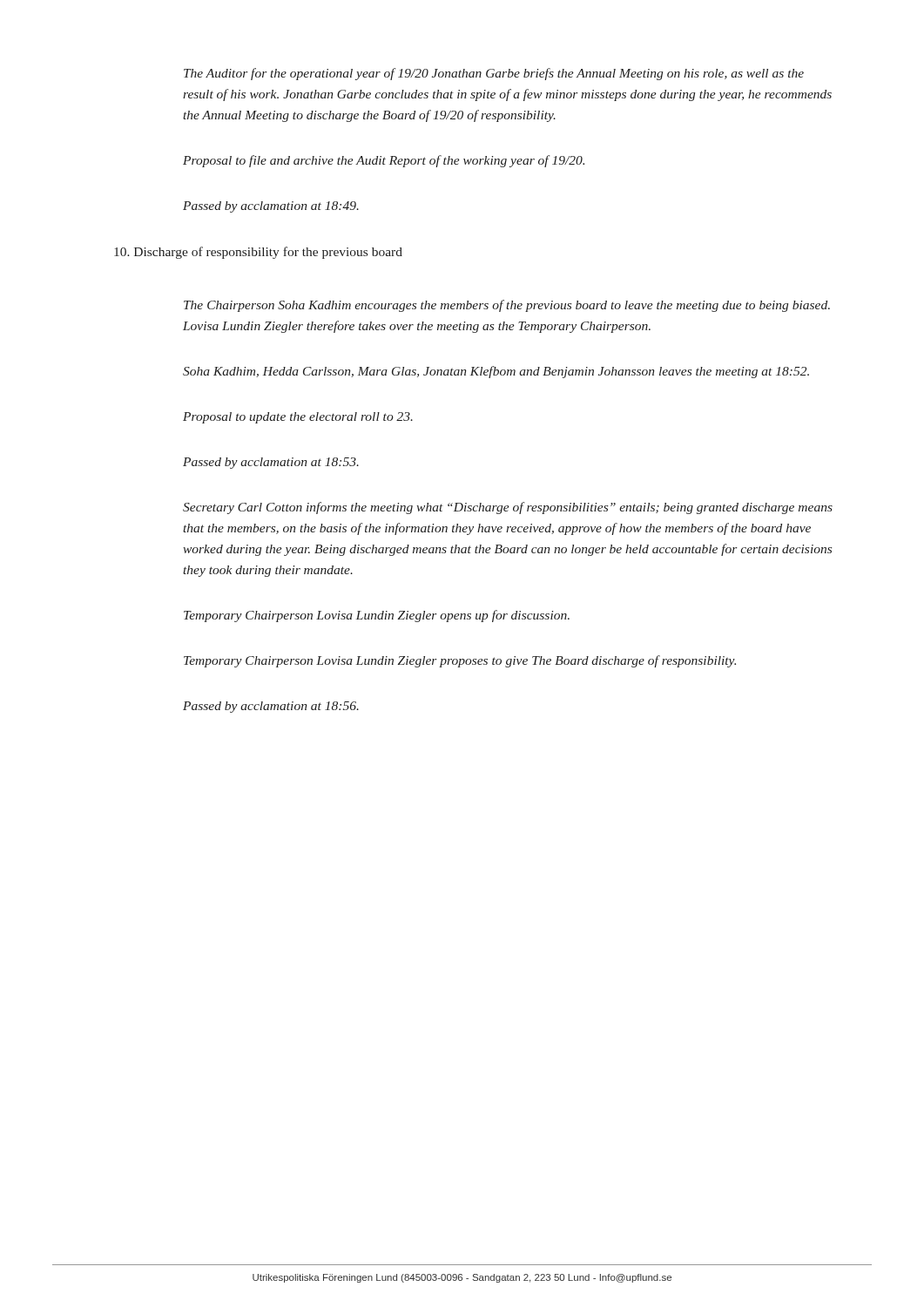The height and width of the screenshot is (1307, 924).
Task: Select the text block that says "The Auditor for the operational year of 19/20"
Action: [507, 94]
